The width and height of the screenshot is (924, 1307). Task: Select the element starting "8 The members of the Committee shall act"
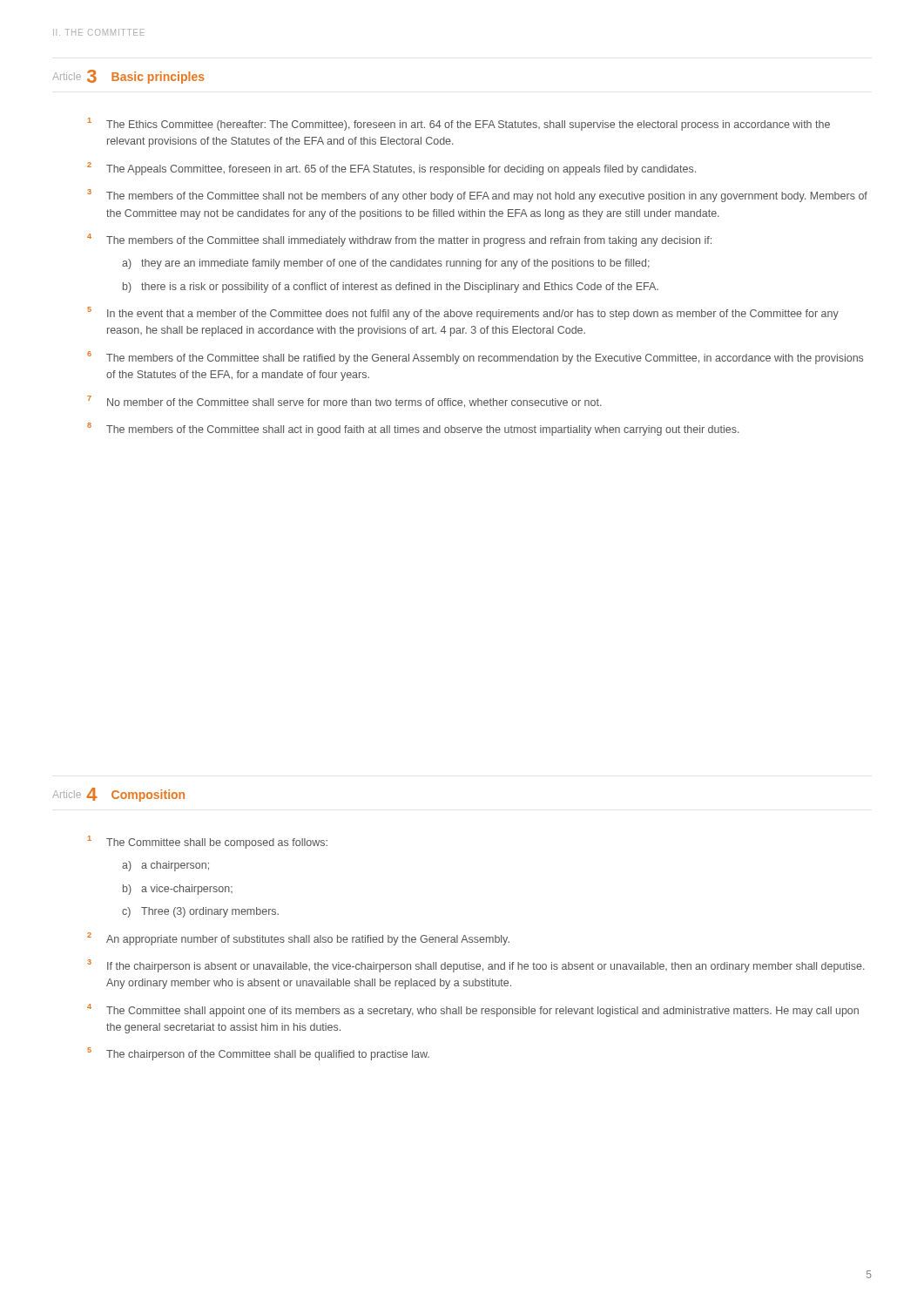click(x=479, y=430)
